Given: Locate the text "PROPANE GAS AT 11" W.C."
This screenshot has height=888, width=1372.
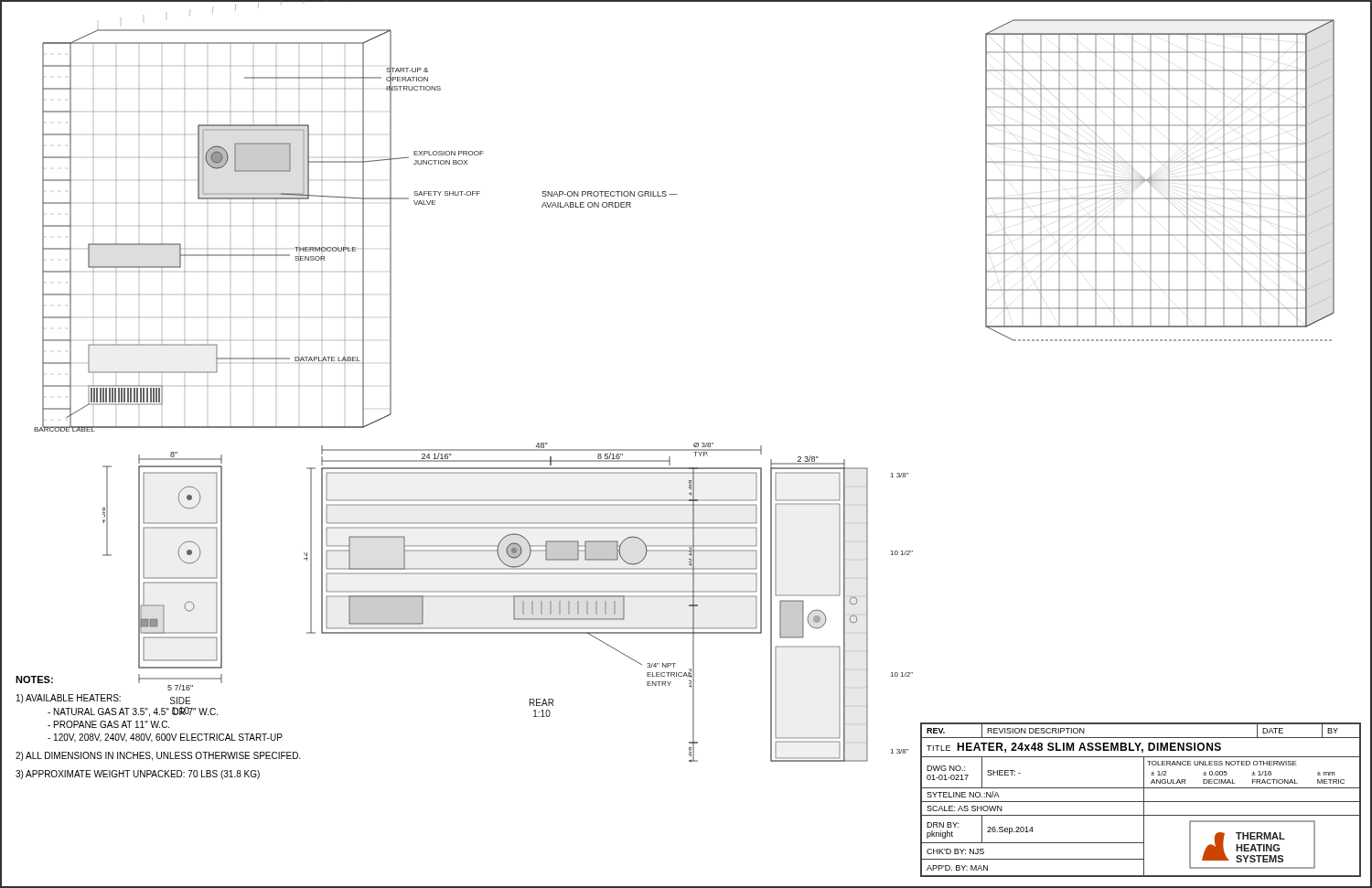Looking at the screenshot, I should (x=109, y=725).
